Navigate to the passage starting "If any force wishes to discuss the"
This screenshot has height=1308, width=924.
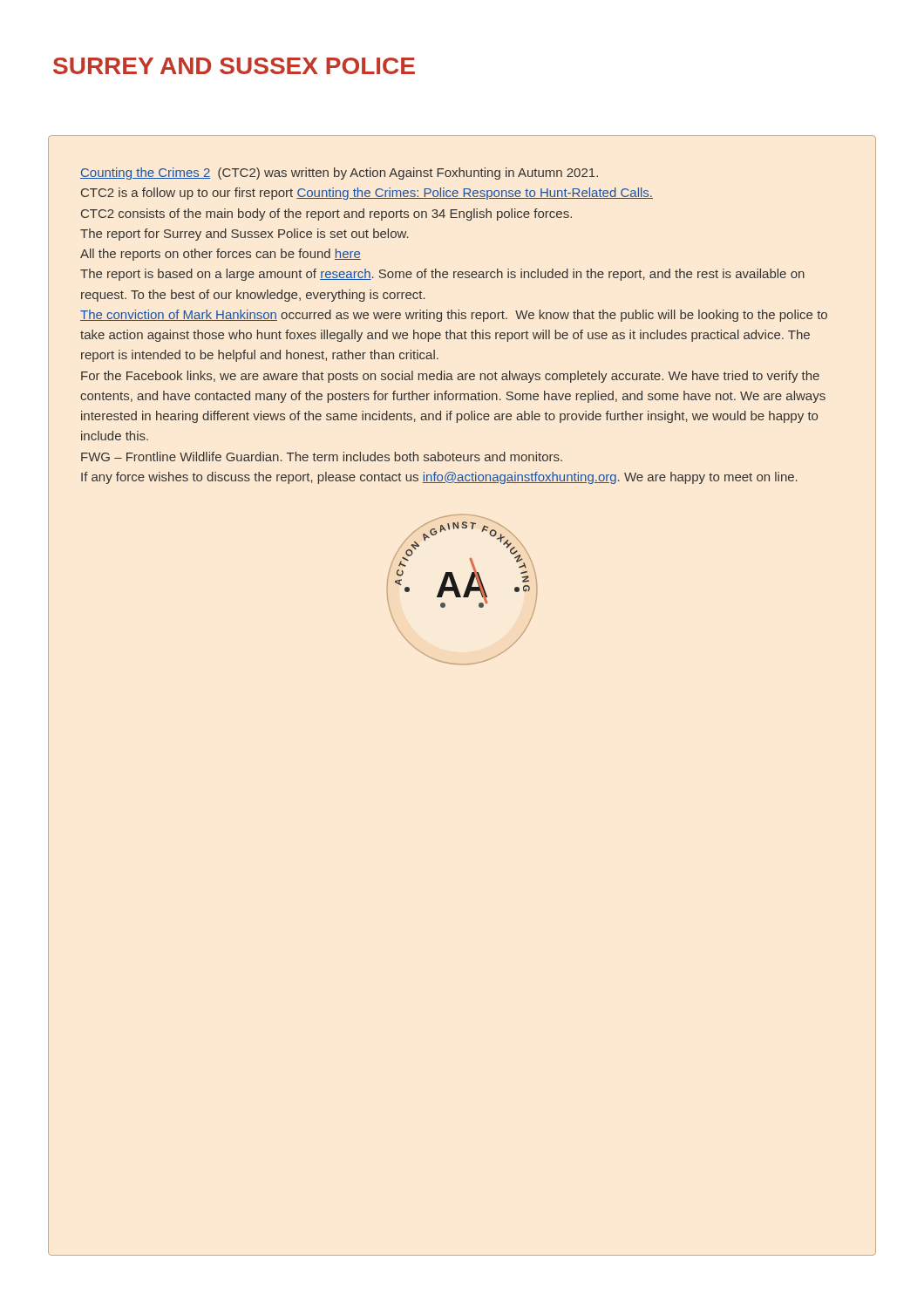462,476
